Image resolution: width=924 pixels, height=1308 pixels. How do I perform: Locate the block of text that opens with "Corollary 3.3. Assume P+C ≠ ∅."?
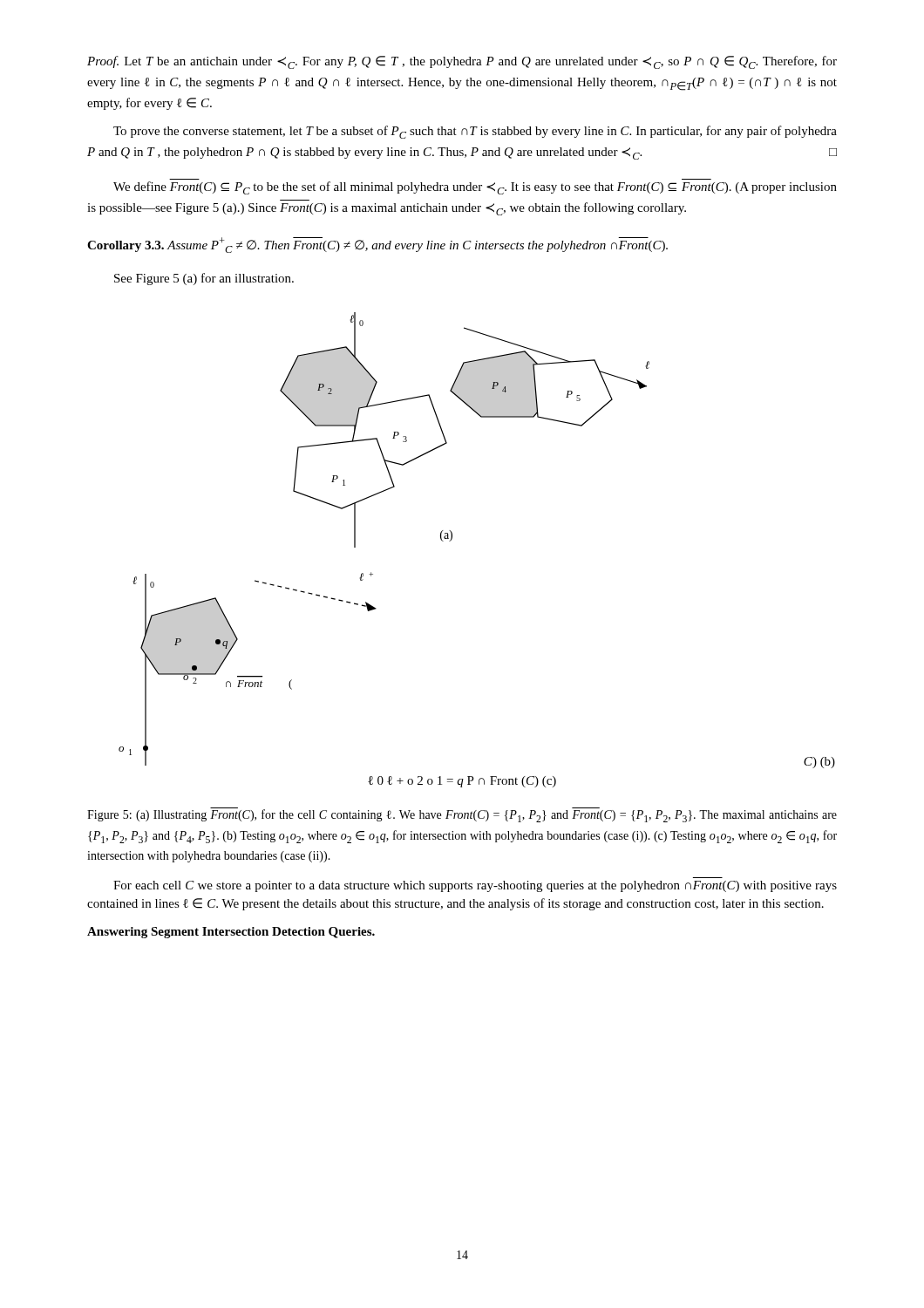378,245
